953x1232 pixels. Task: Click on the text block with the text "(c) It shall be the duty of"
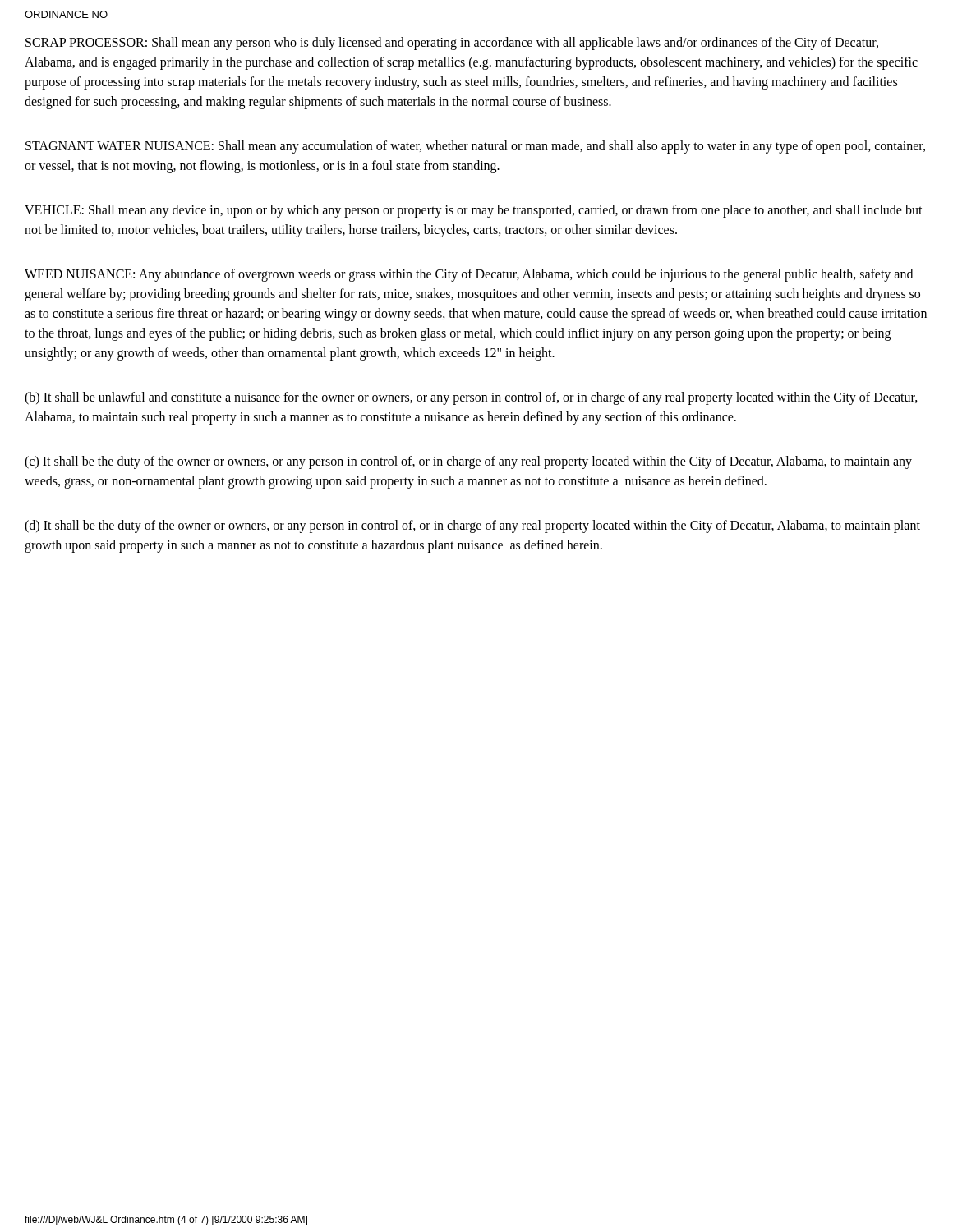click(468, 471)
